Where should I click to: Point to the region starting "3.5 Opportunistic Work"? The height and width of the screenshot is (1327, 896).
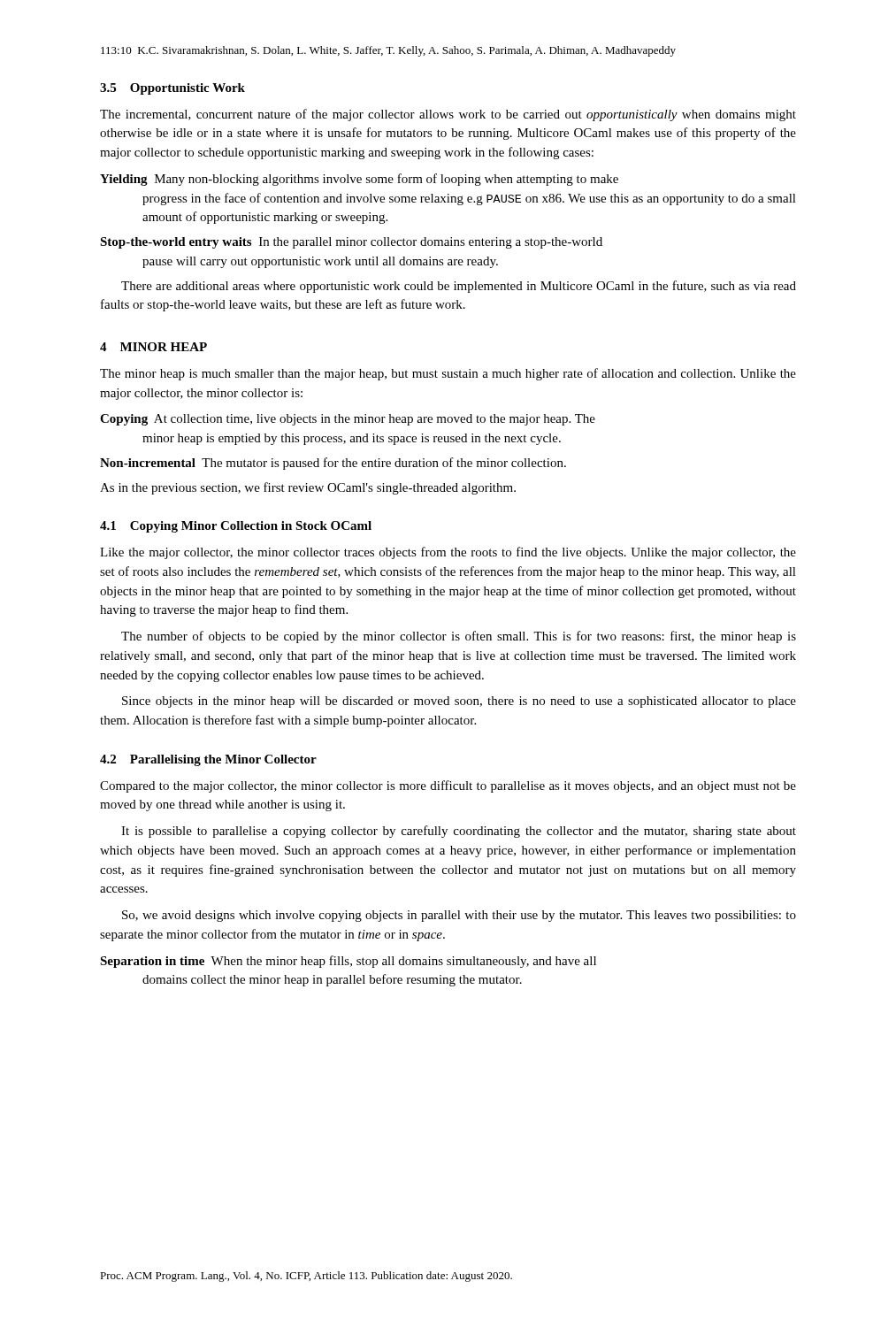click(x=172, y=87)
